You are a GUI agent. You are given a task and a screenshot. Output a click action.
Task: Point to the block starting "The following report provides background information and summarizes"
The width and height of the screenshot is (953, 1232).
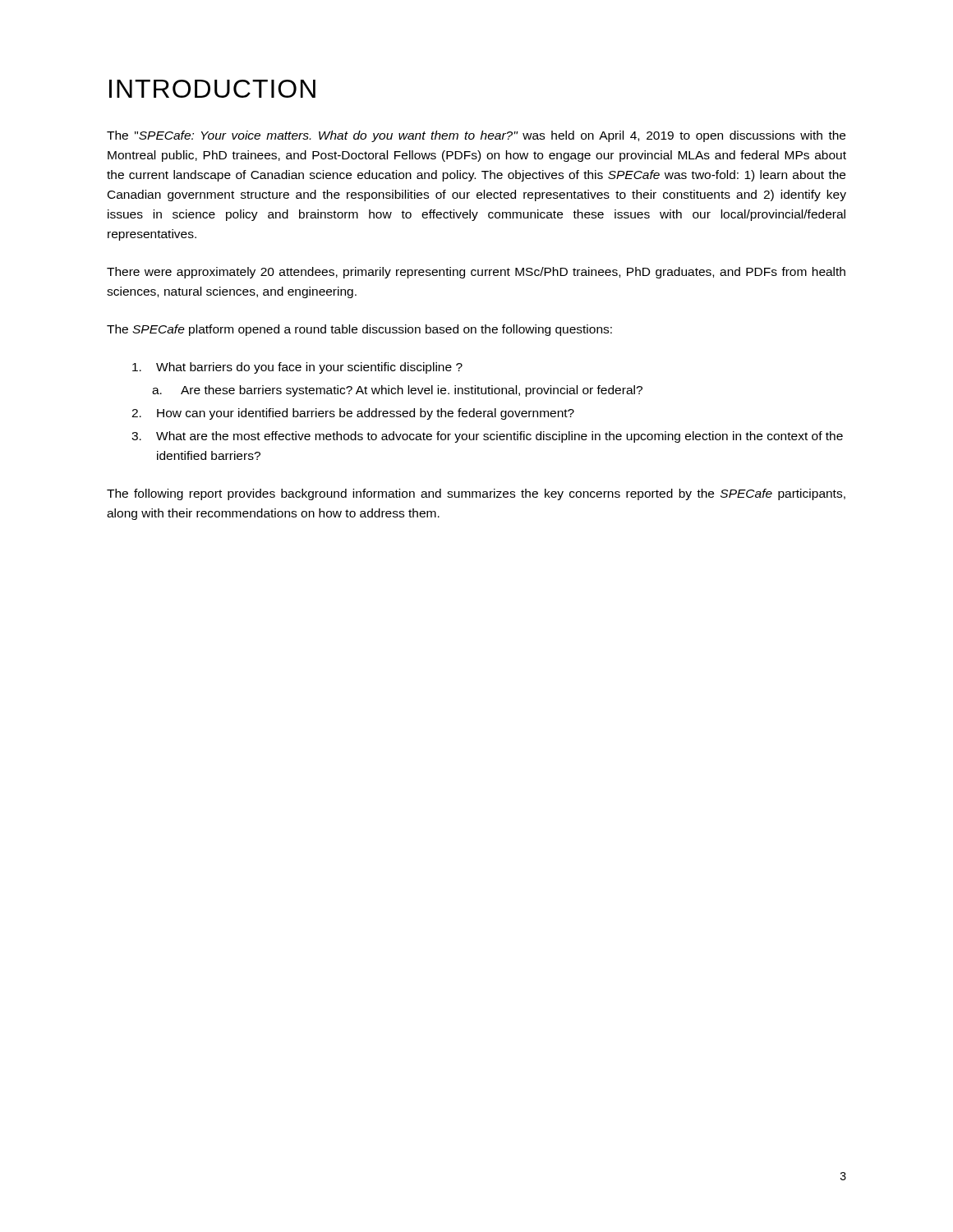[476, 503]
